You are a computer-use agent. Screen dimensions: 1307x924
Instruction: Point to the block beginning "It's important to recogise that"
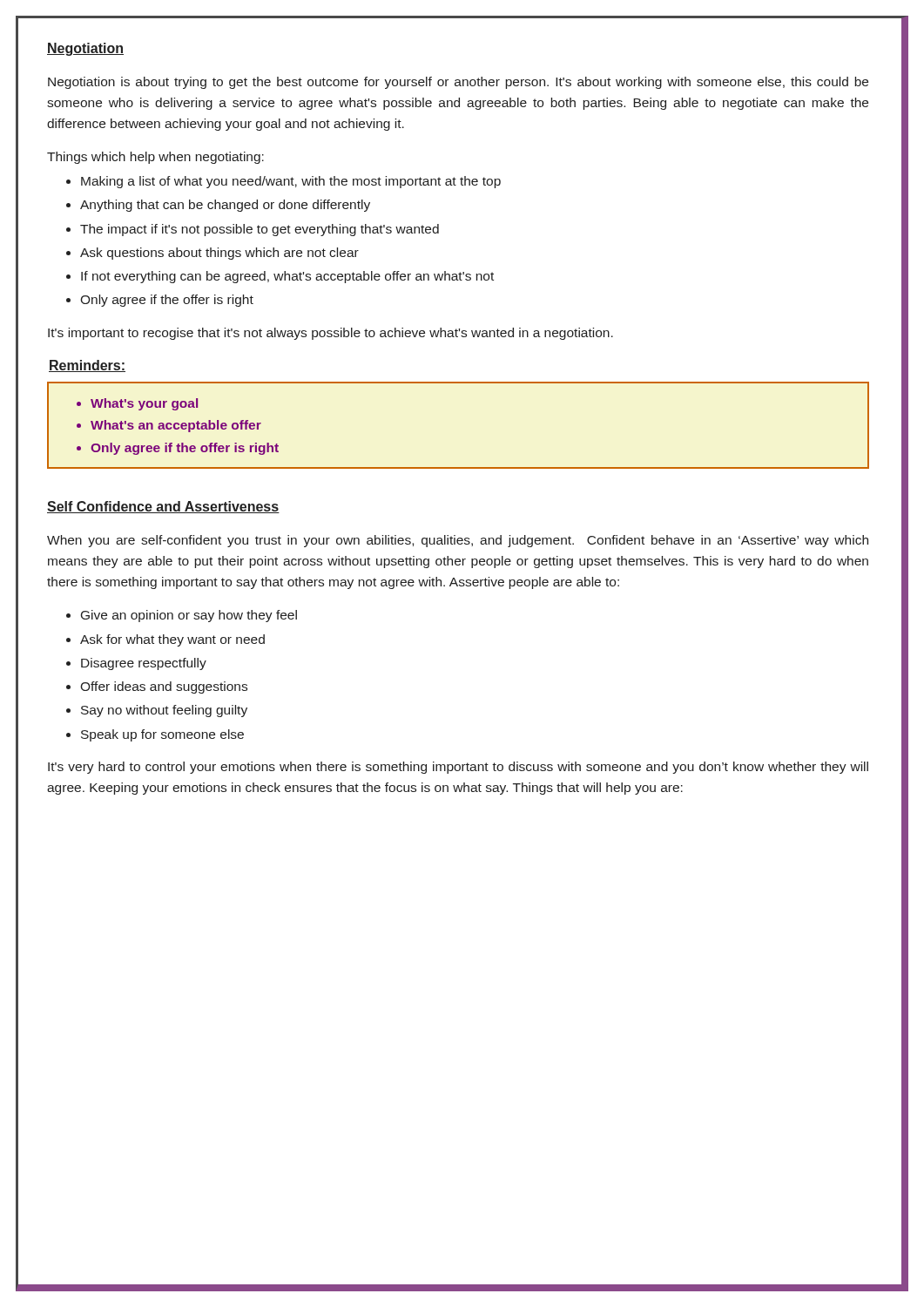(330, 332)
